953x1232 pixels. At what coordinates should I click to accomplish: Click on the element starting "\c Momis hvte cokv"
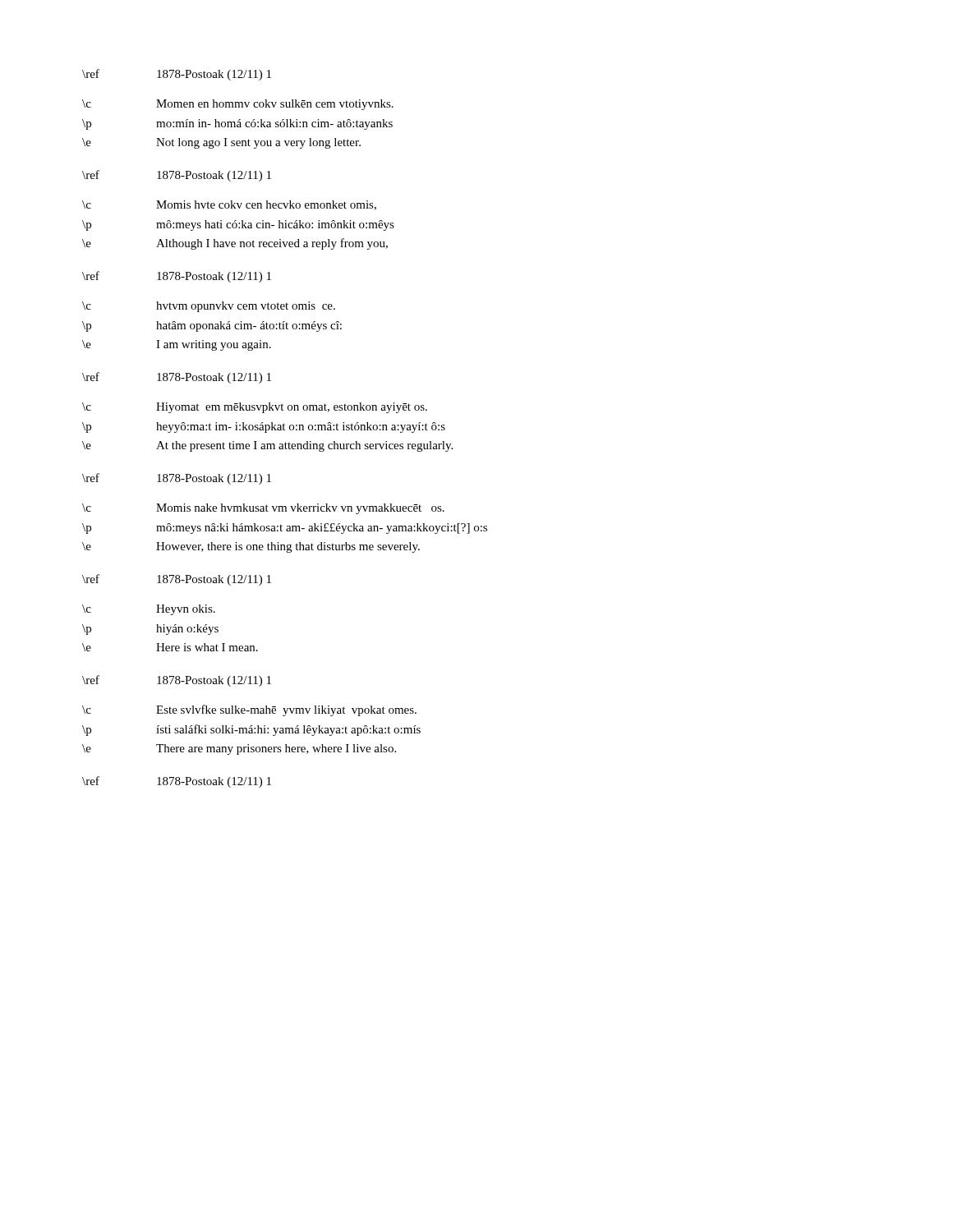(x=229, y=205)
